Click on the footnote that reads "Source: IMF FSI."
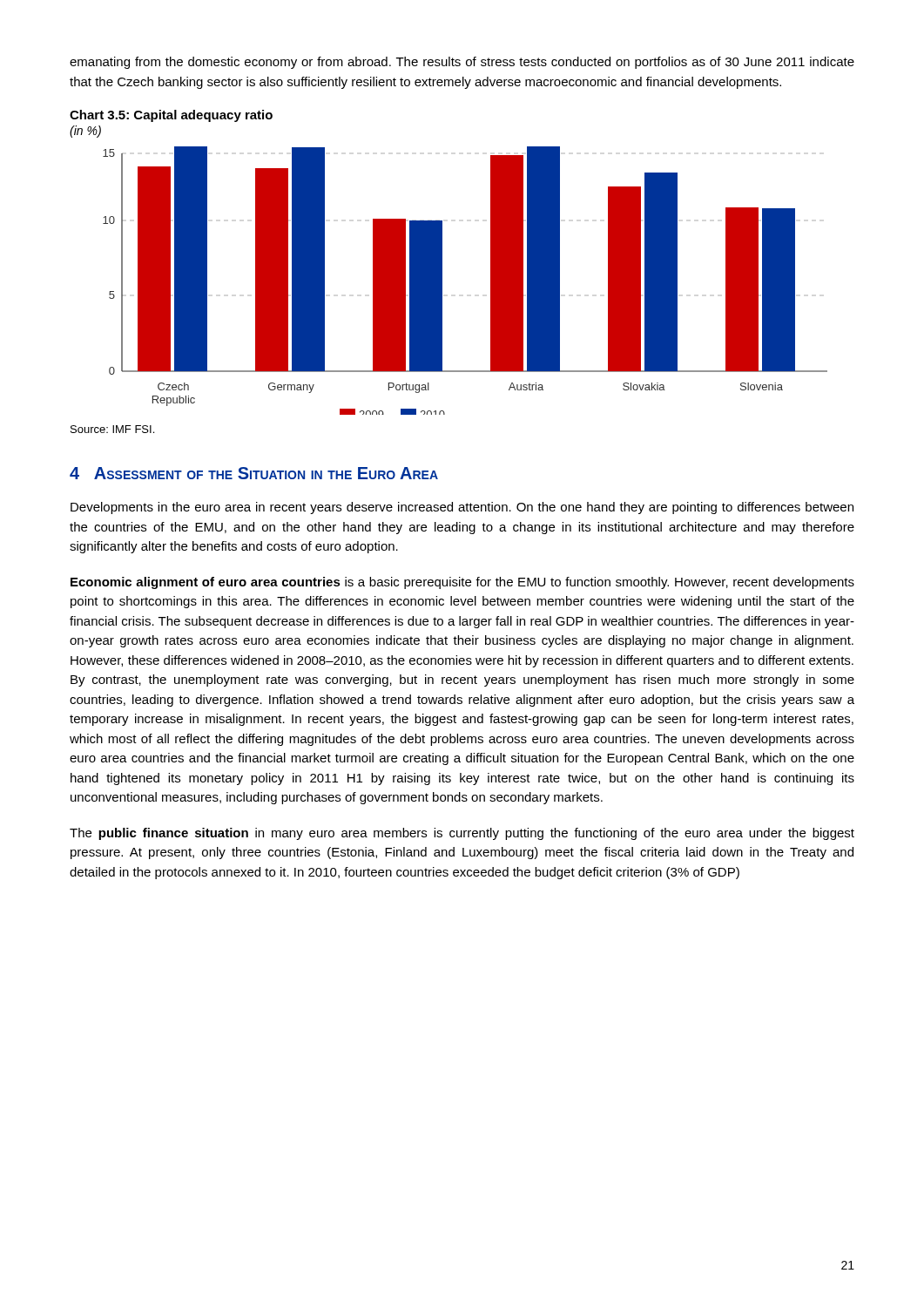The height and width of the screenshot is (1307, 924). tap(112, 429)
